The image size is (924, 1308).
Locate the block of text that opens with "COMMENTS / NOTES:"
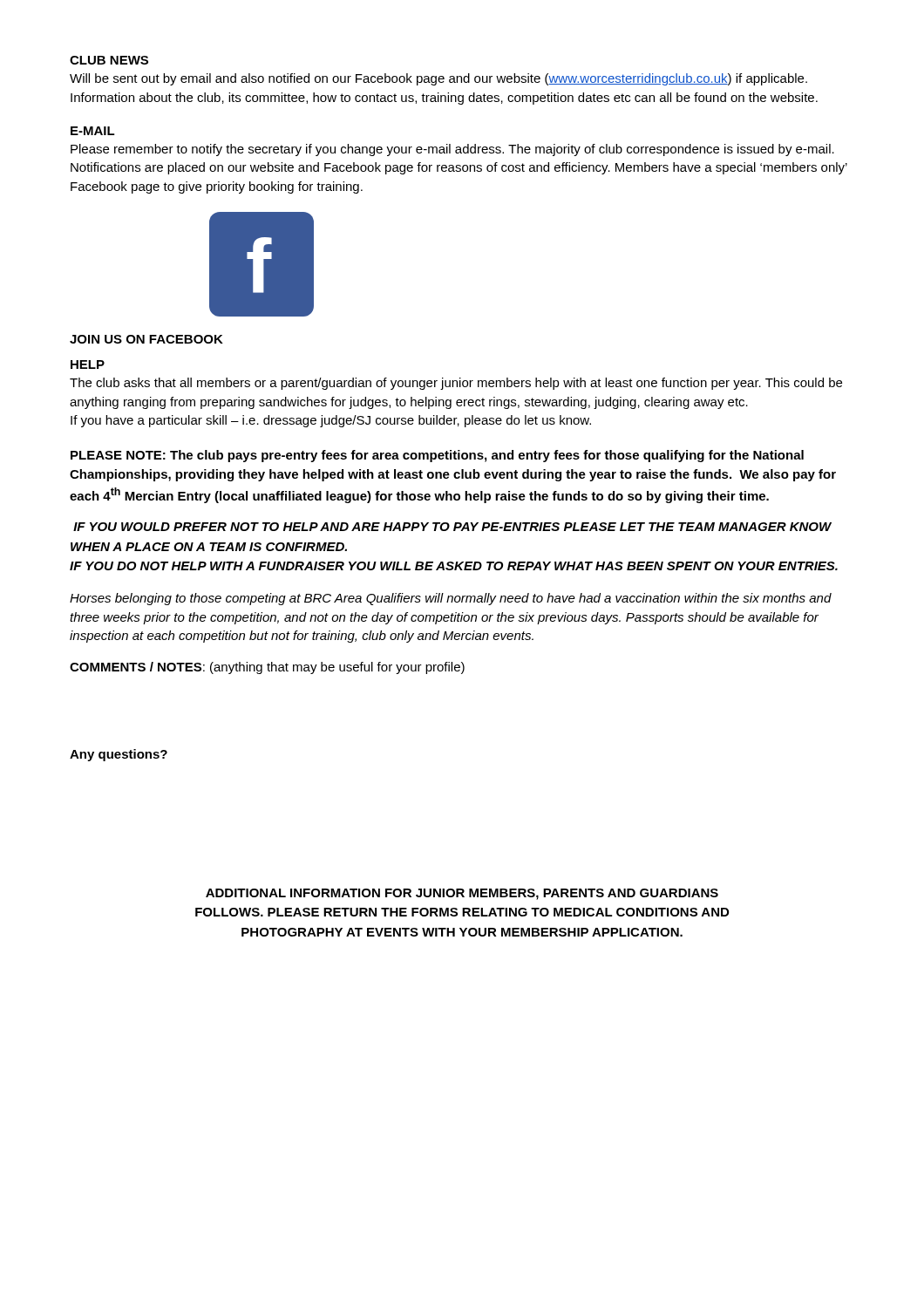pos(267,667)
